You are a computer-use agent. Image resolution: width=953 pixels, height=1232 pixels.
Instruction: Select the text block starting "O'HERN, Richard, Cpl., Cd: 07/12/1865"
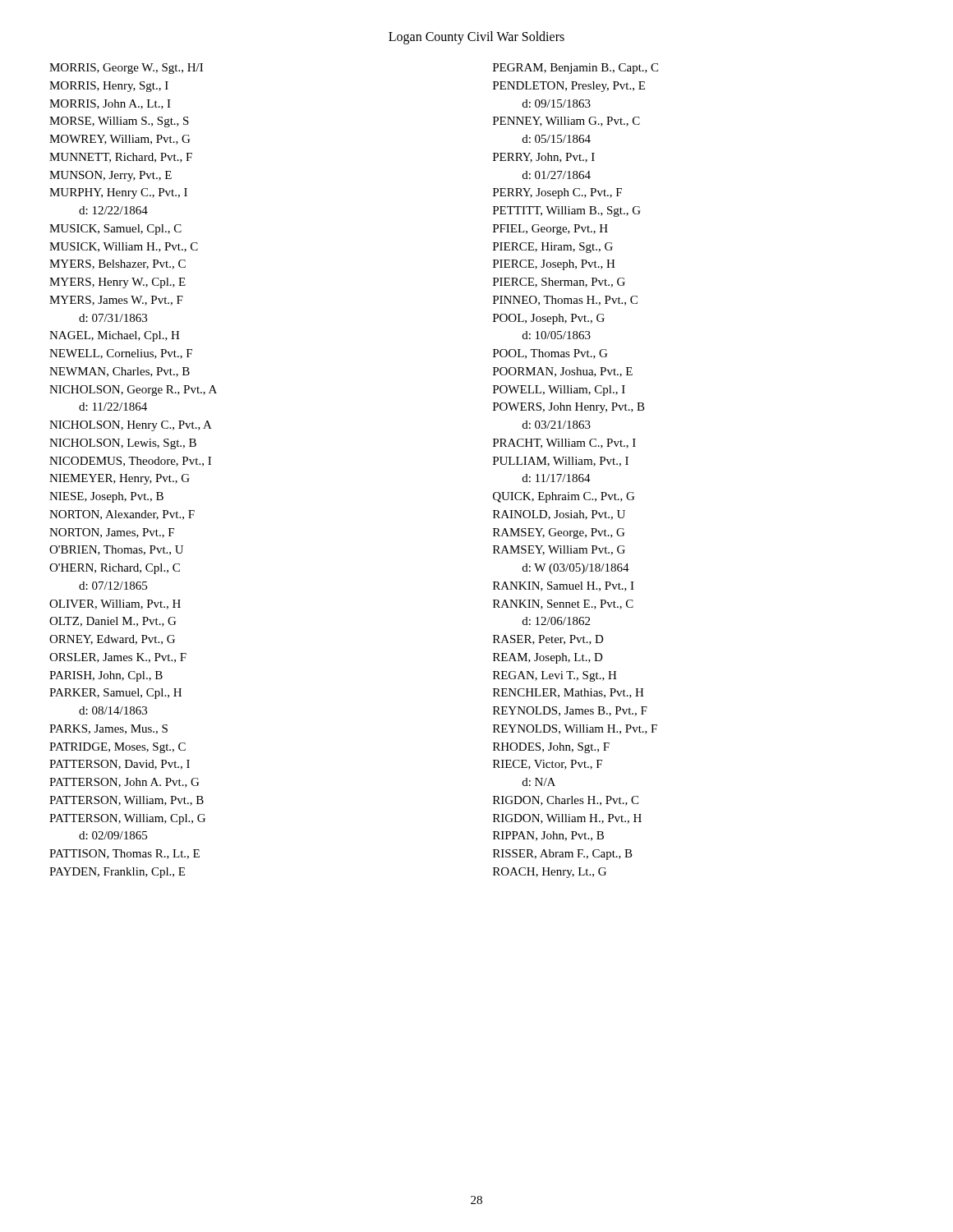point(115,569)
